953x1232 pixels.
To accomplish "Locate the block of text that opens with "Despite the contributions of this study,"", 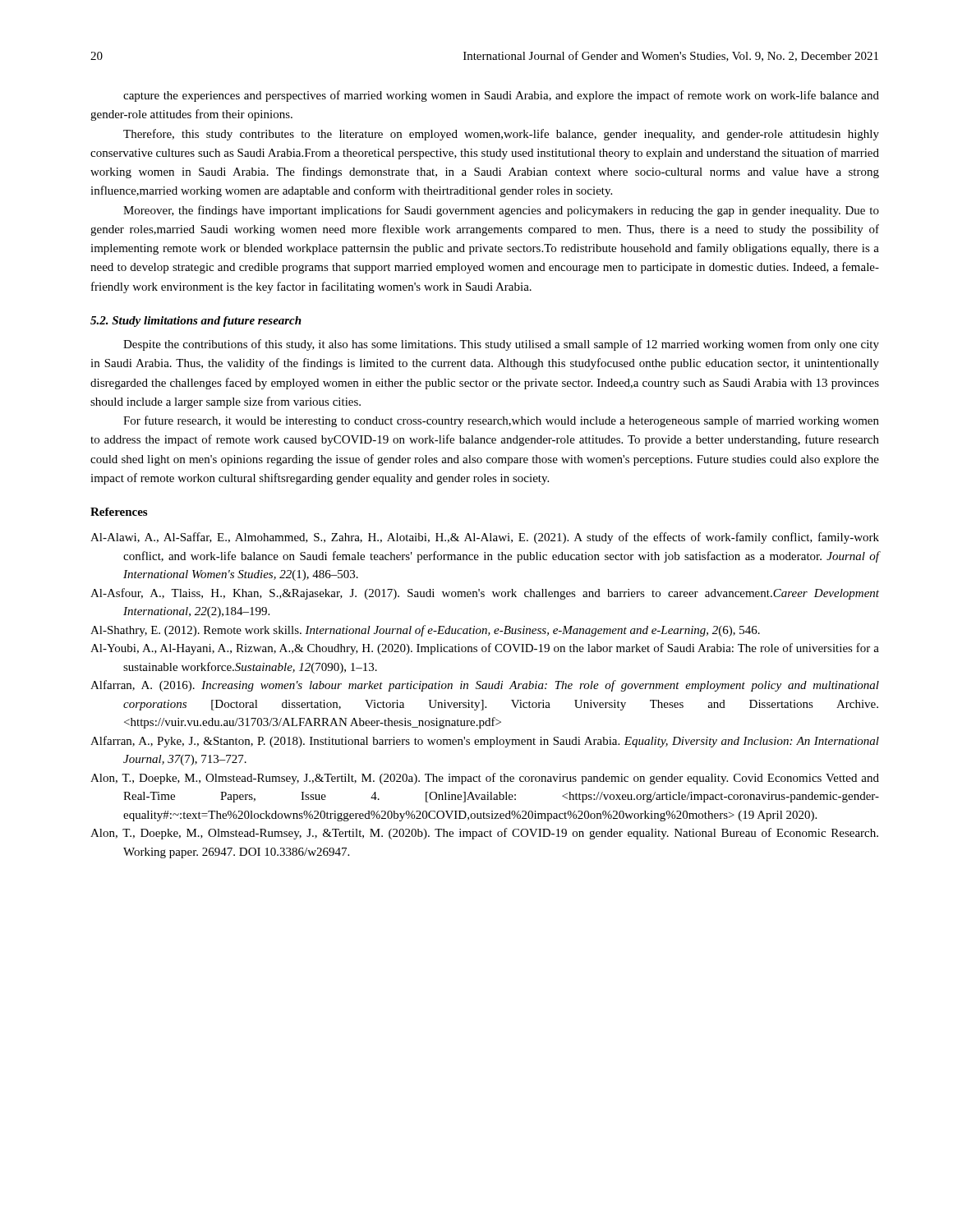I will coord(485,373).
